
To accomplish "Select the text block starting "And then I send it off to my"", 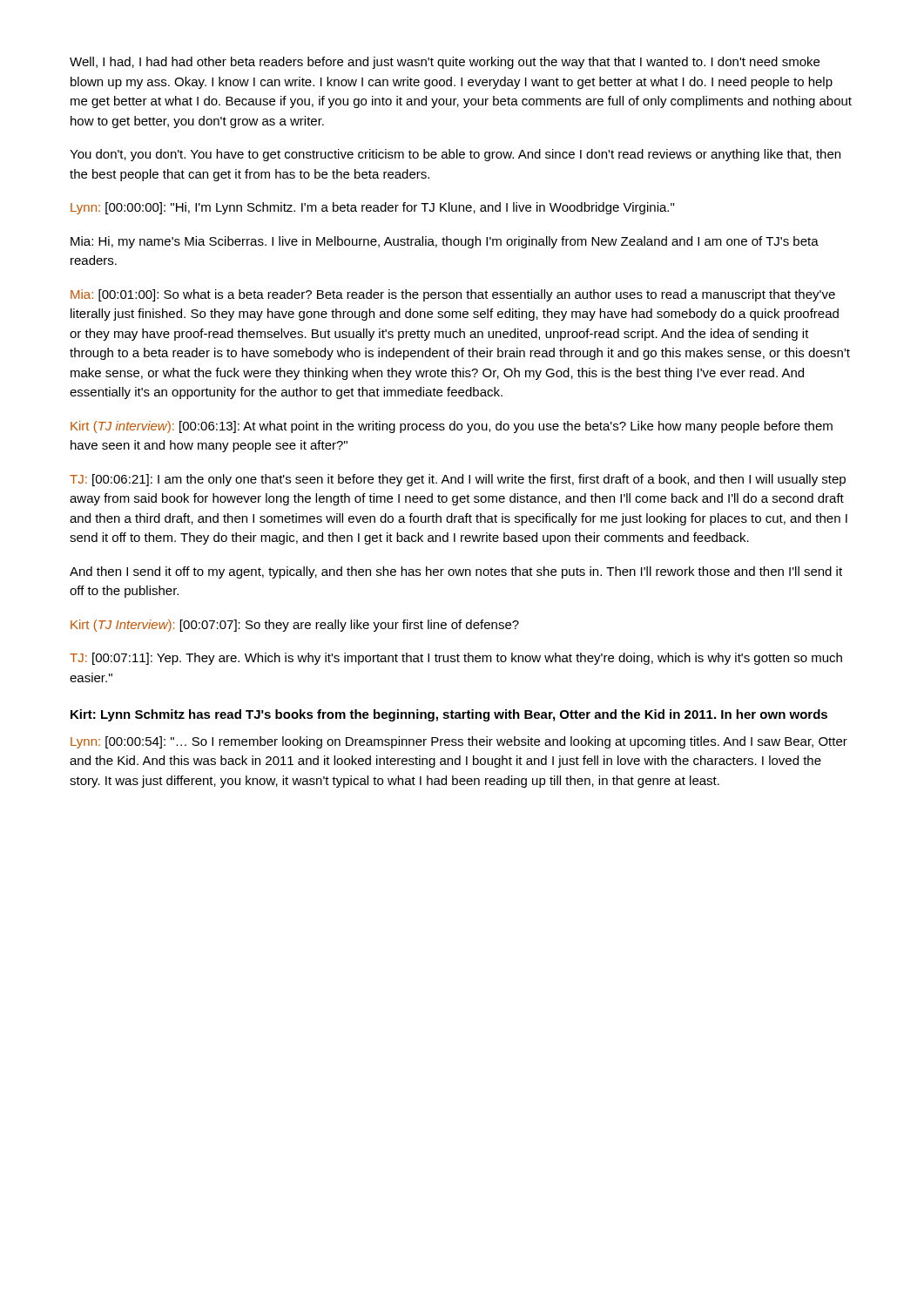I will pos(456,581).
